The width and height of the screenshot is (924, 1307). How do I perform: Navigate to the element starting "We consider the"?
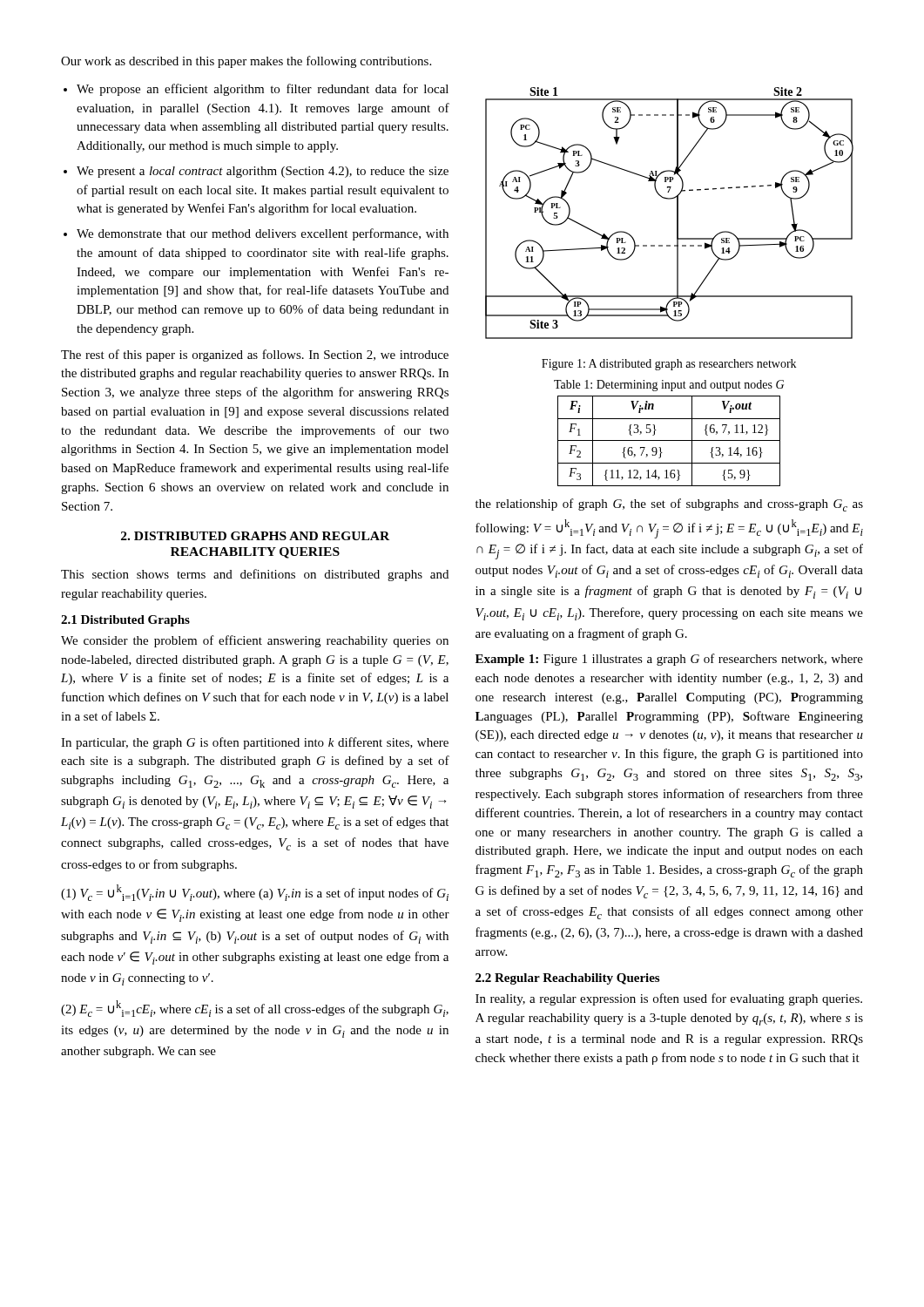point(255,678)
